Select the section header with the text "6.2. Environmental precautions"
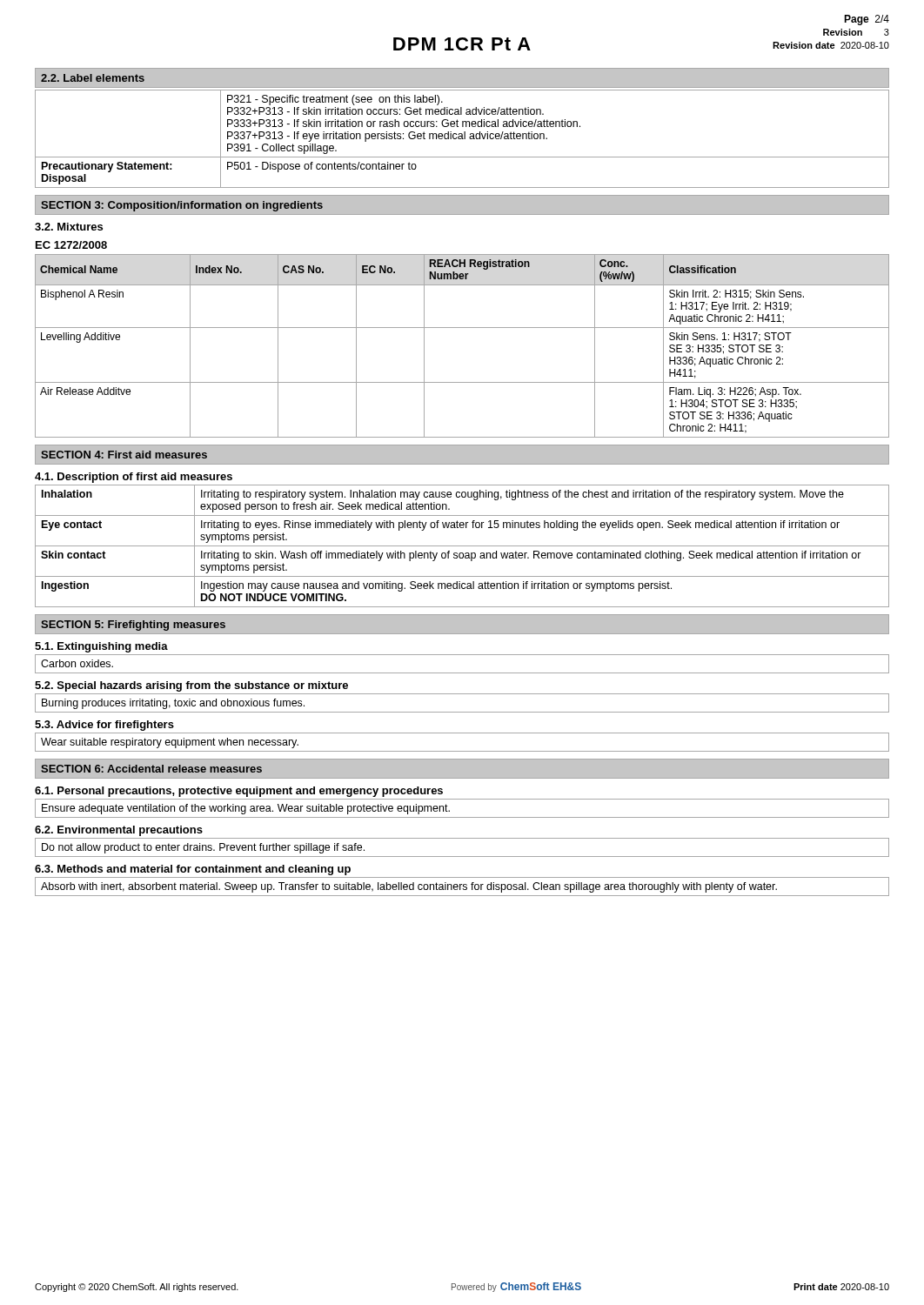 (x=119, y=830)
